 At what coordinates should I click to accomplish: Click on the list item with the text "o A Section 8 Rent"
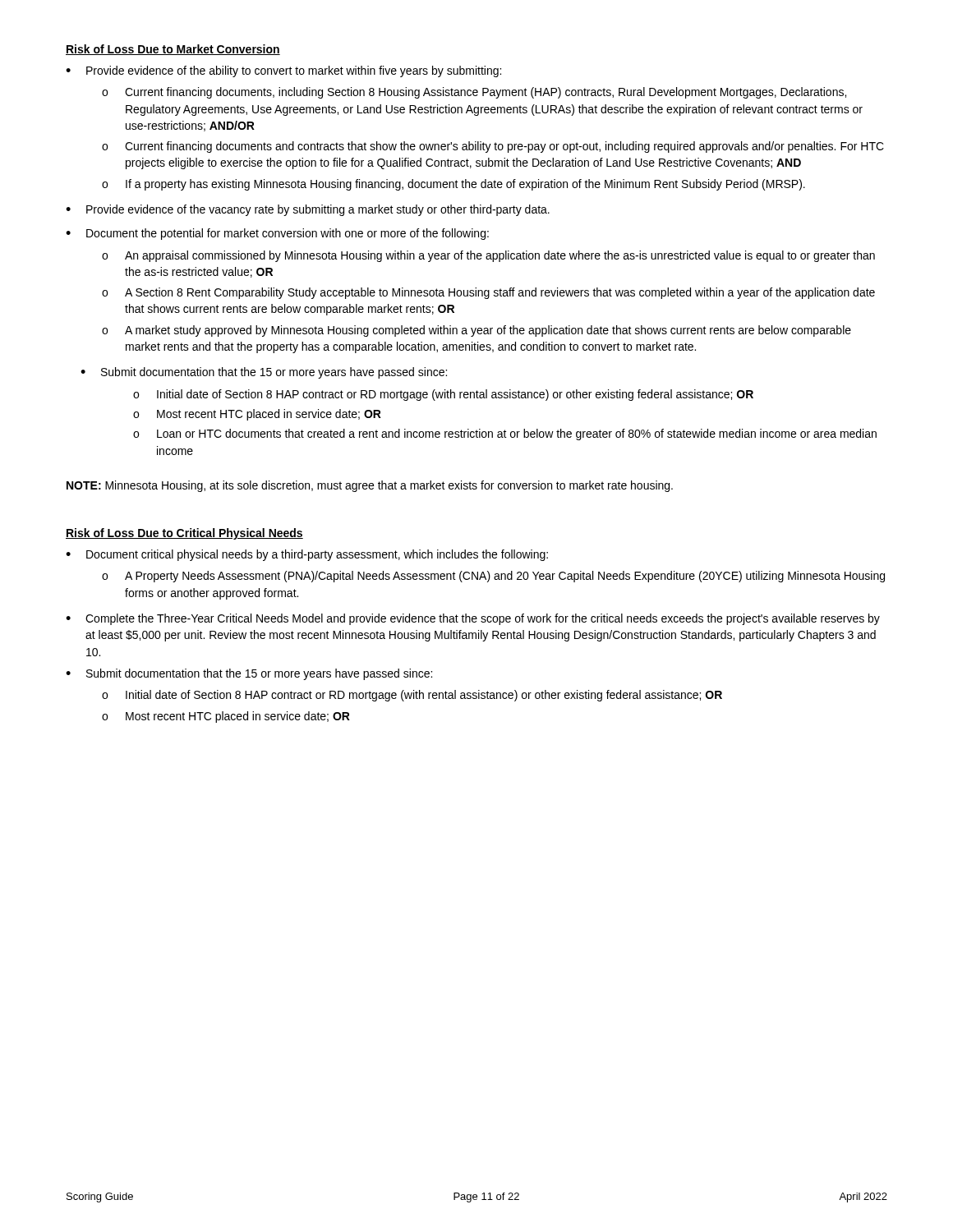tap(495, 301)
